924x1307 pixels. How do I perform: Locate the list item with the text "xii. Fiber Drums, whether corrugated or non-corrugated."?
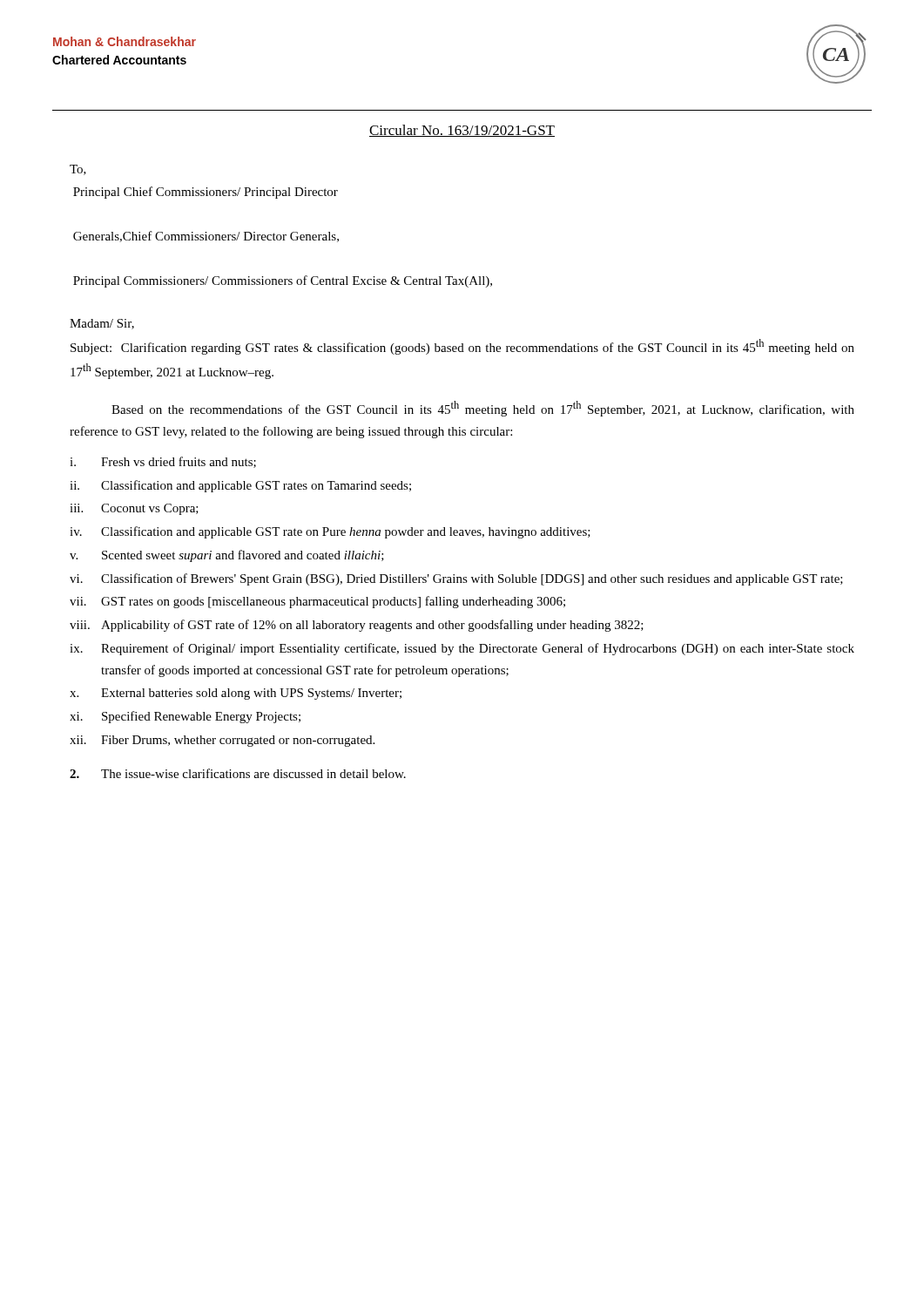pyautogui.click(x=222, y=741)
